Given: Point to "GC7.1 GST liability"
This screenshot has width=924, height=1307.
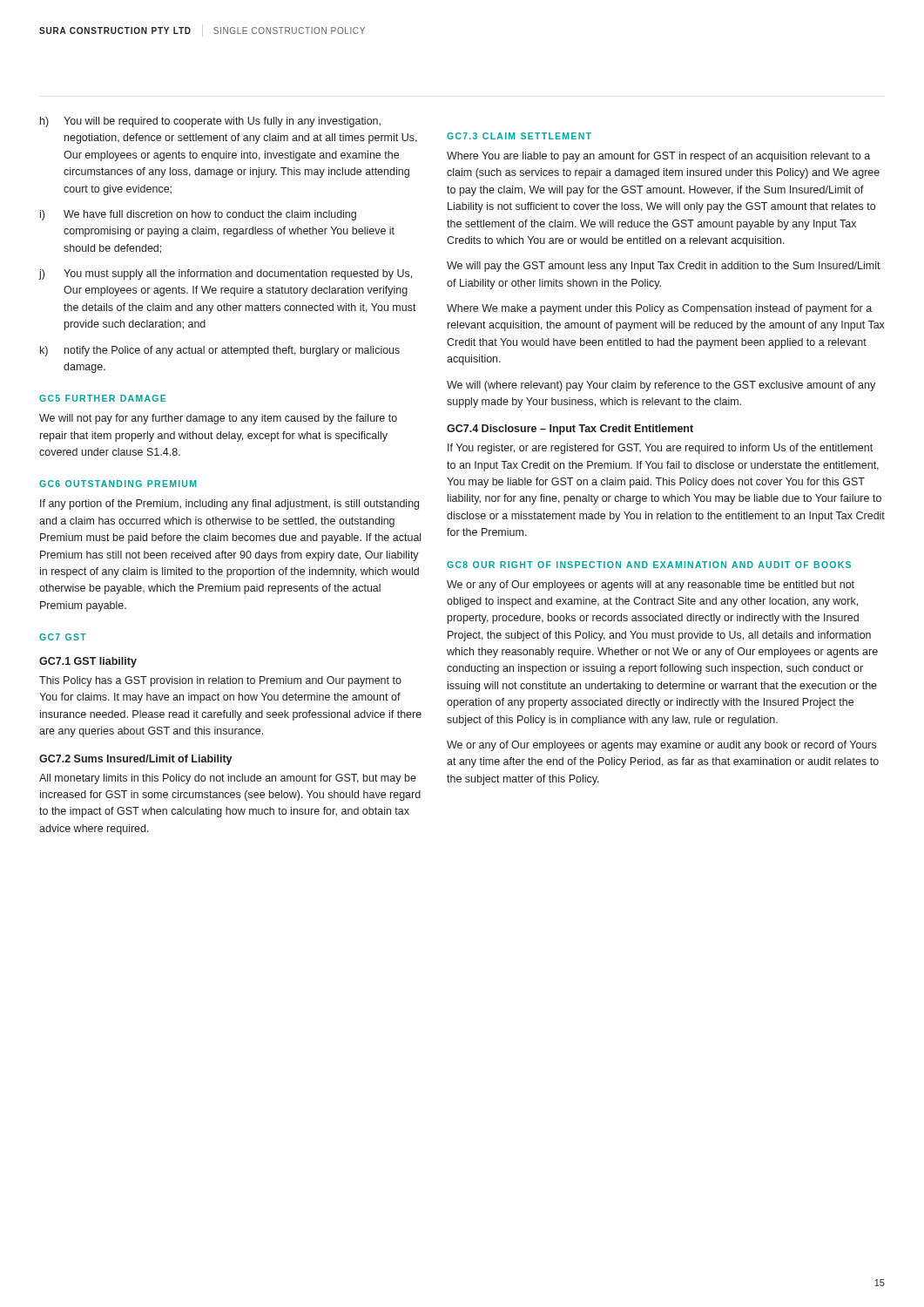Looking at the screenshot, I should 88,661.
